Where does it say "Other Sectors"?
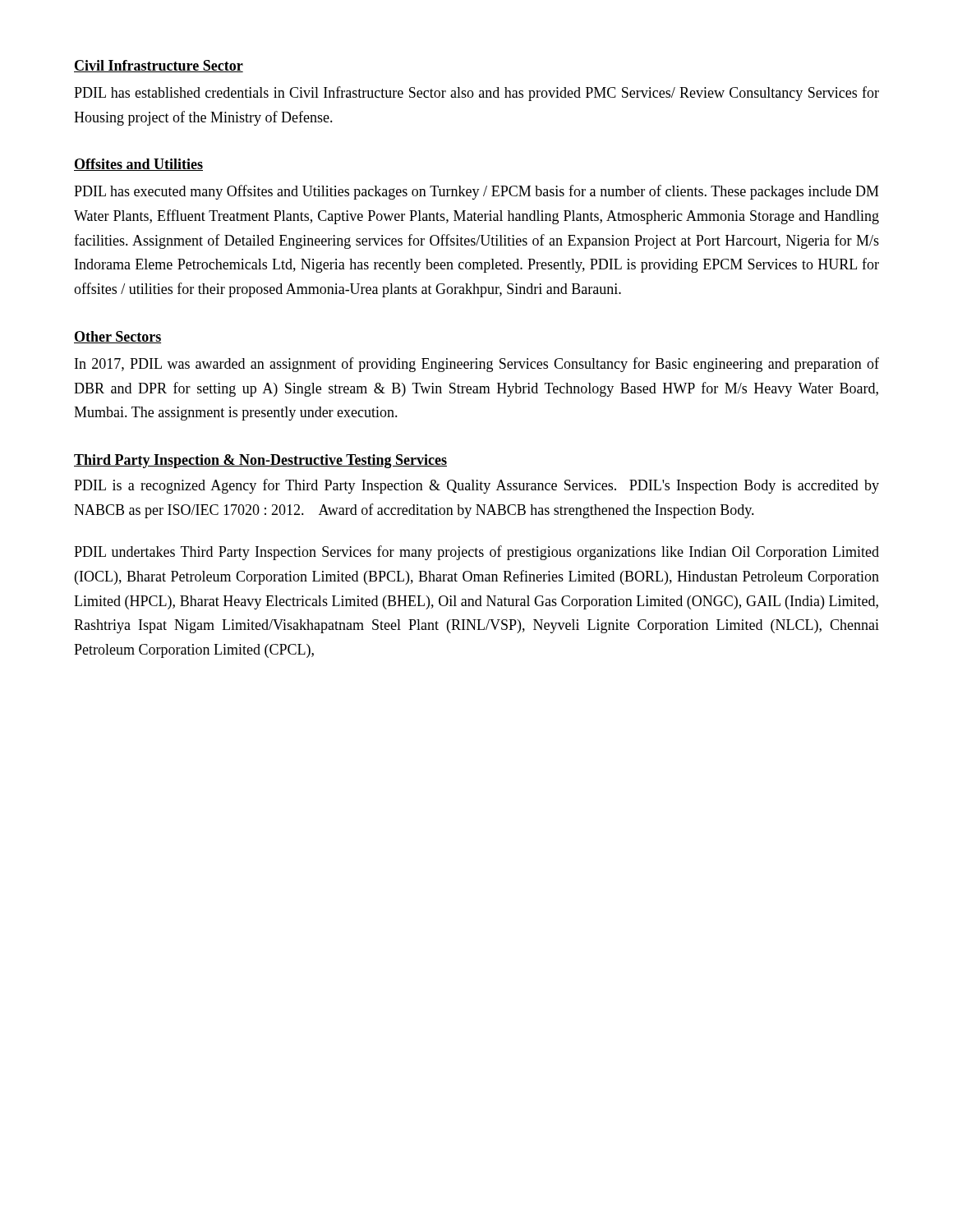Viewport: 953px width, 1232px height. click(x=118, y=337)
